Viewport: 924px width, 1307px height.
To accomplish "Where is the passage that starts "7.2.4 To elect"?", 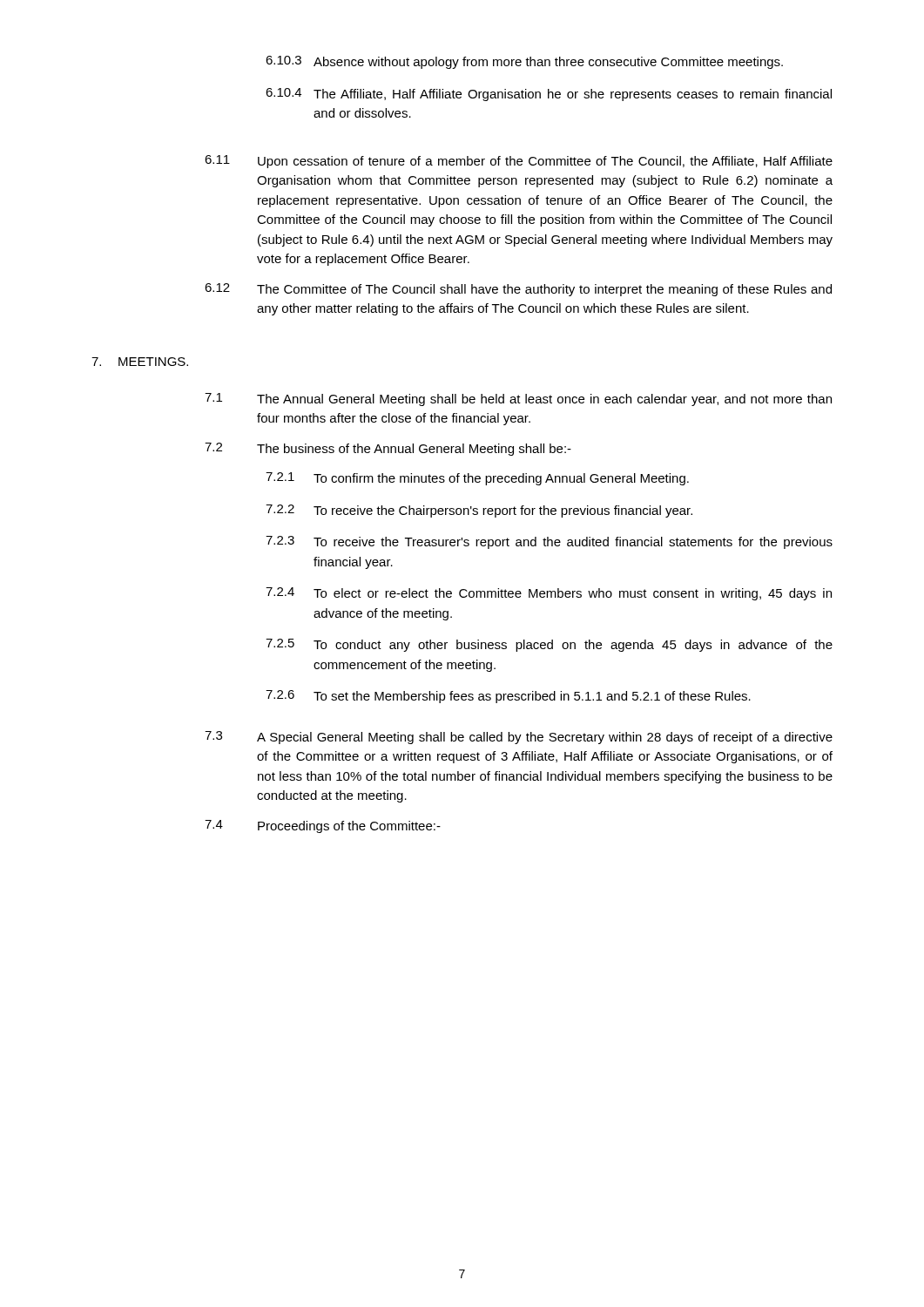I will (x=549, y=603).
